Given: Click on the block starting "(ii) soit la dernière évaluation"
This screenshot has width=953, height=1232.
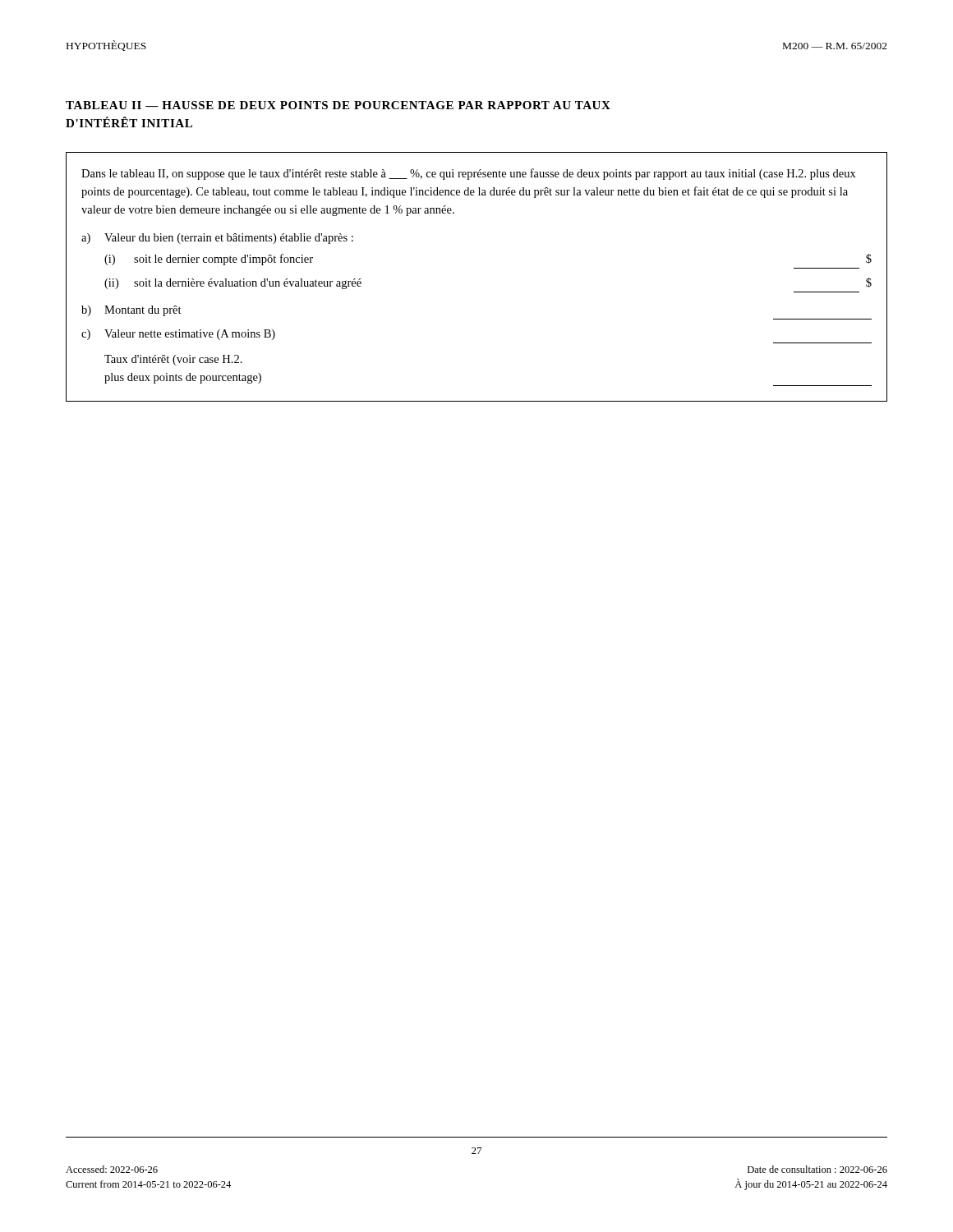Looking at the screenshot, I should point(251,283).
